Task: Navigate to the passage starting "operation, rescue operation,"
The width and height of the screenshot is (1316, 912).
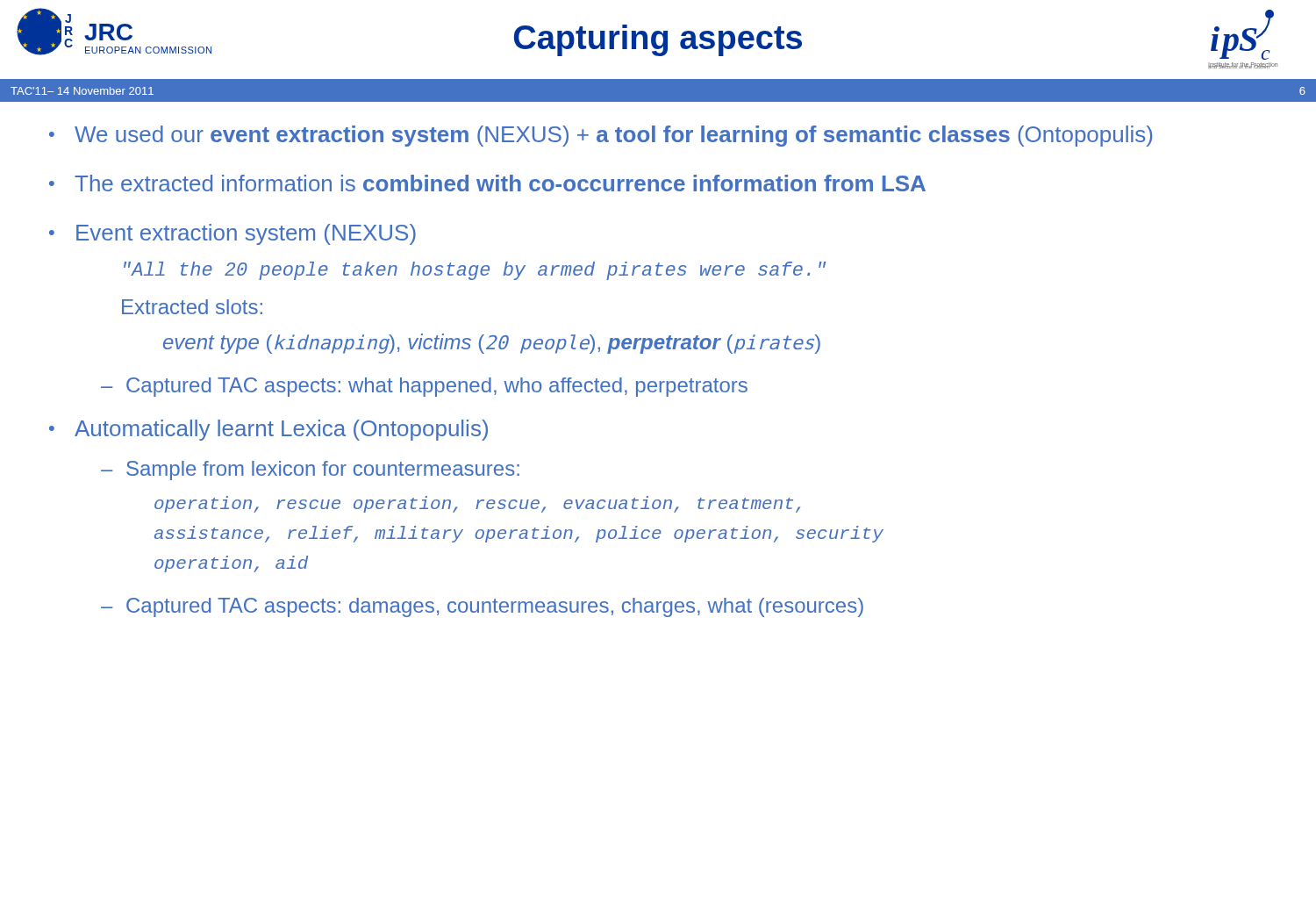Action: (x=518, y=534)
